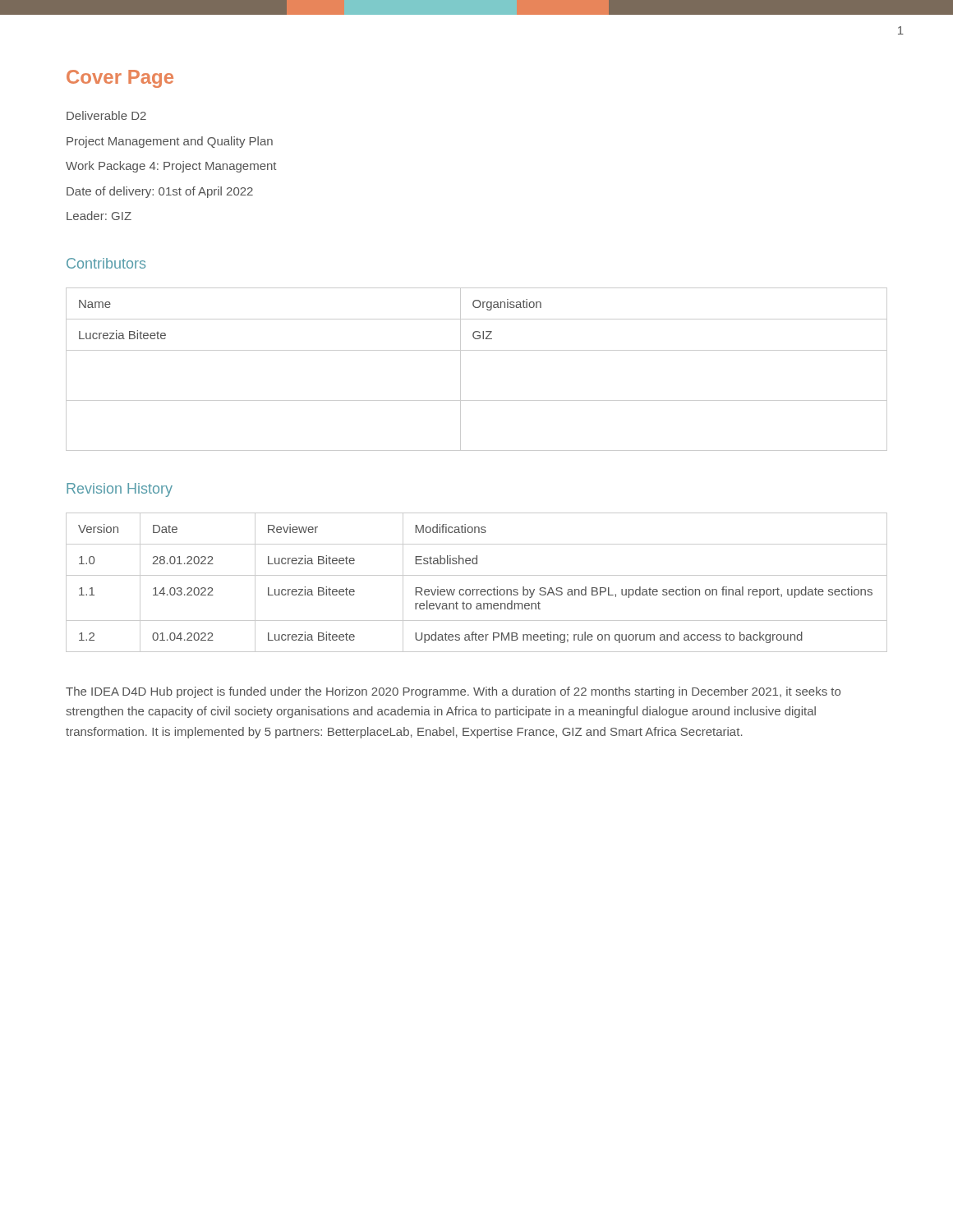Screen dimensions: 1232x953
Task: Find the table that mentions "Updates after PMB meeting;"
Action: coord(476,582)
